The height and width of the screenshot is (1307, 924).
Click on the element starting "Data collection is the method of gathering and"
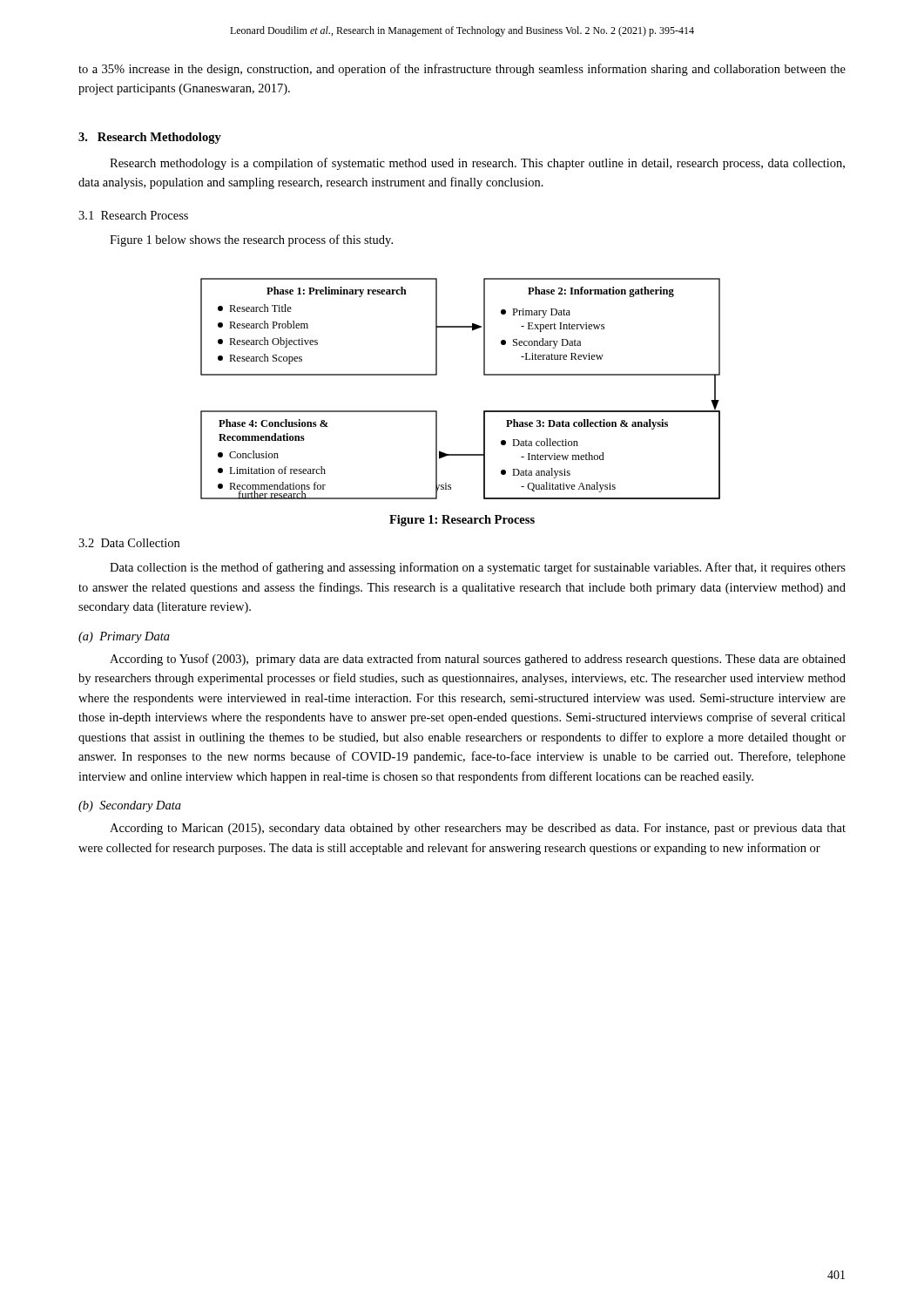pyautogui.click(x=462, y=587)
